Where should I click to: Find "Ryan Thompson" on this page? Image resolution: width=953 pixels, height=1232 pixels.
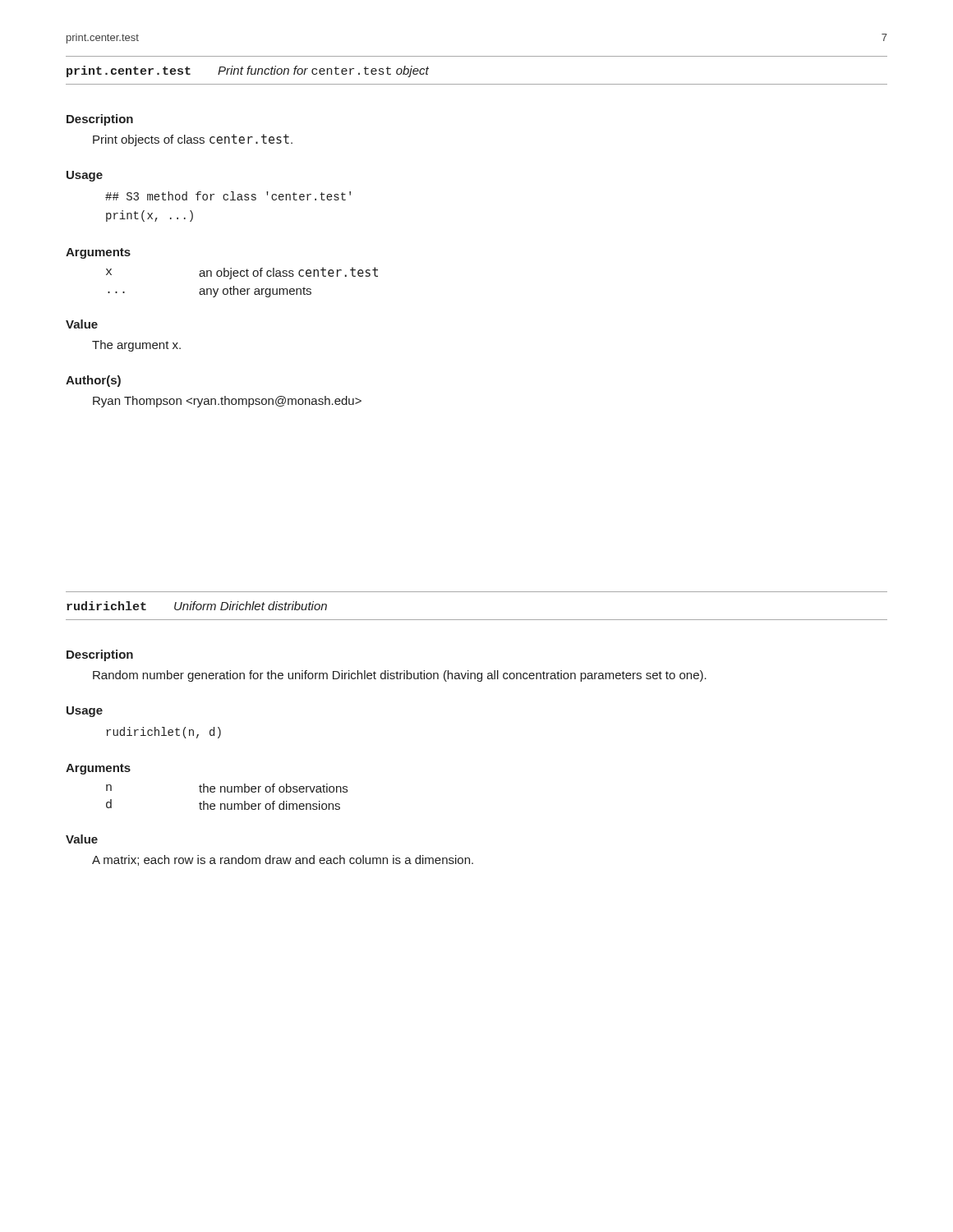tap(227, 400)
